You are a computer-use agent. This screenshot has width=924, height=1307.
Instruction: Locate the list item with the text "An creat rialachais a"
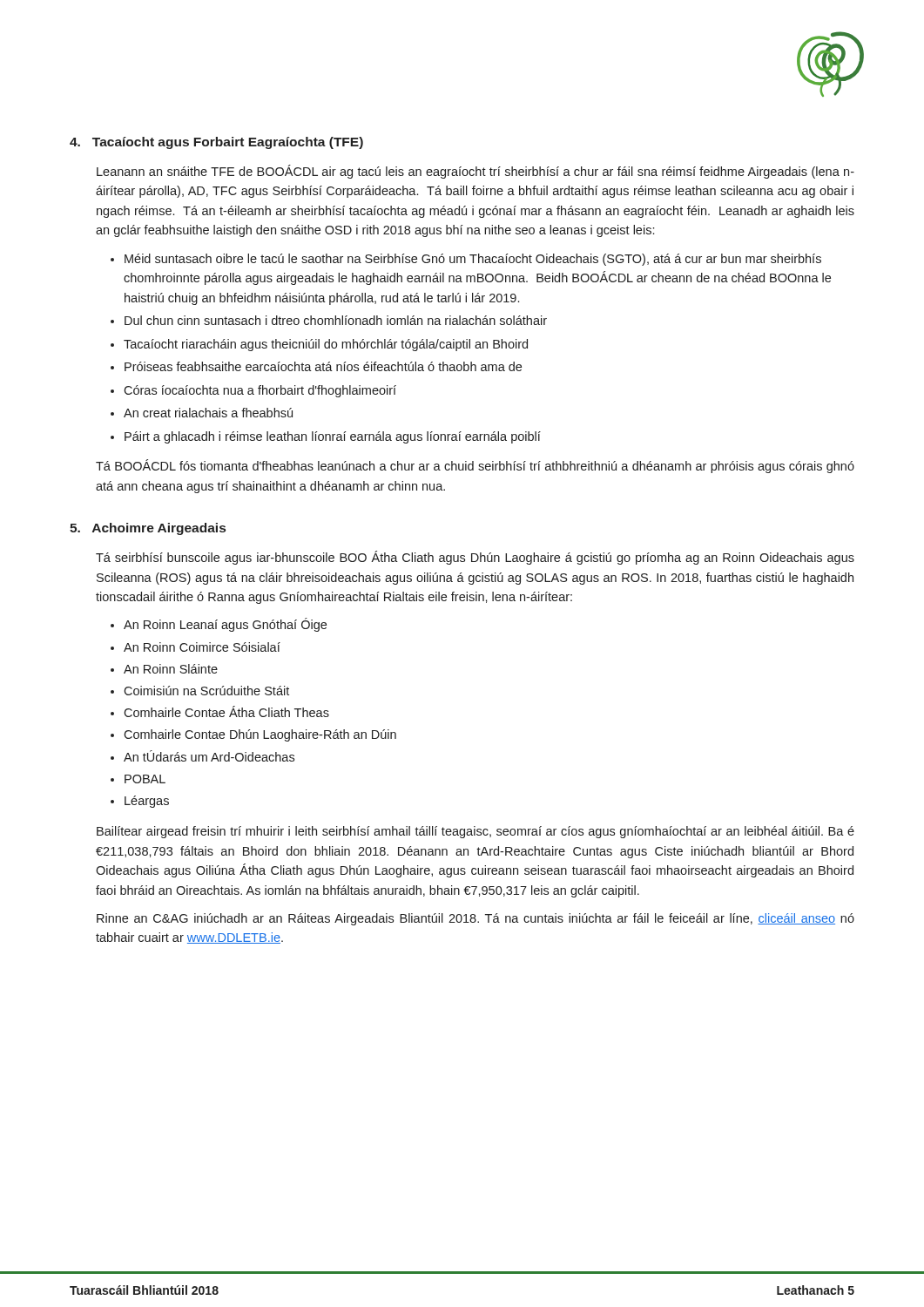(209, 413)
